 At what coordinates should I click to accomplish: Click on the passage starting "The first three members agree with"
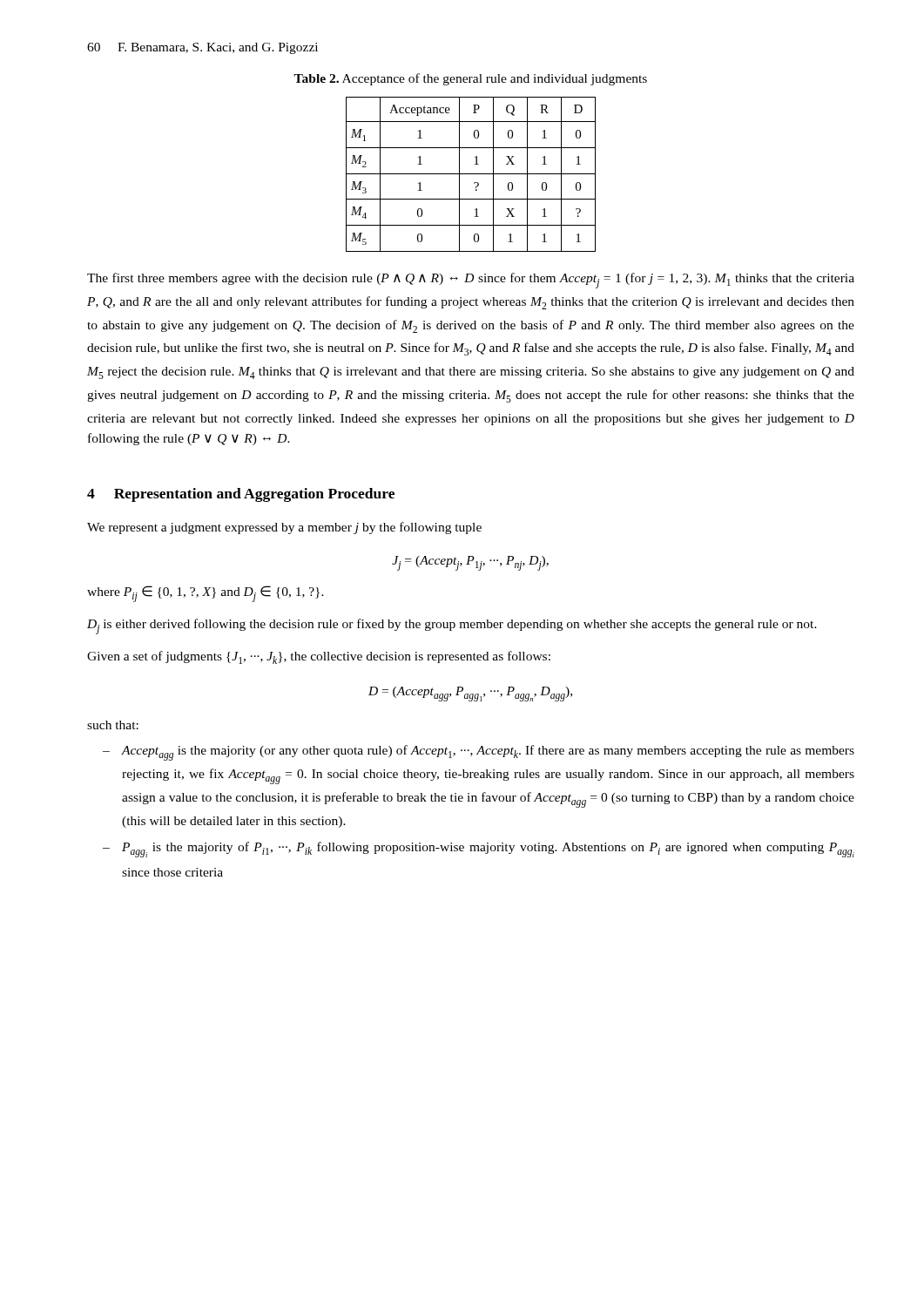pyautogui.click(x=471, y=358)
